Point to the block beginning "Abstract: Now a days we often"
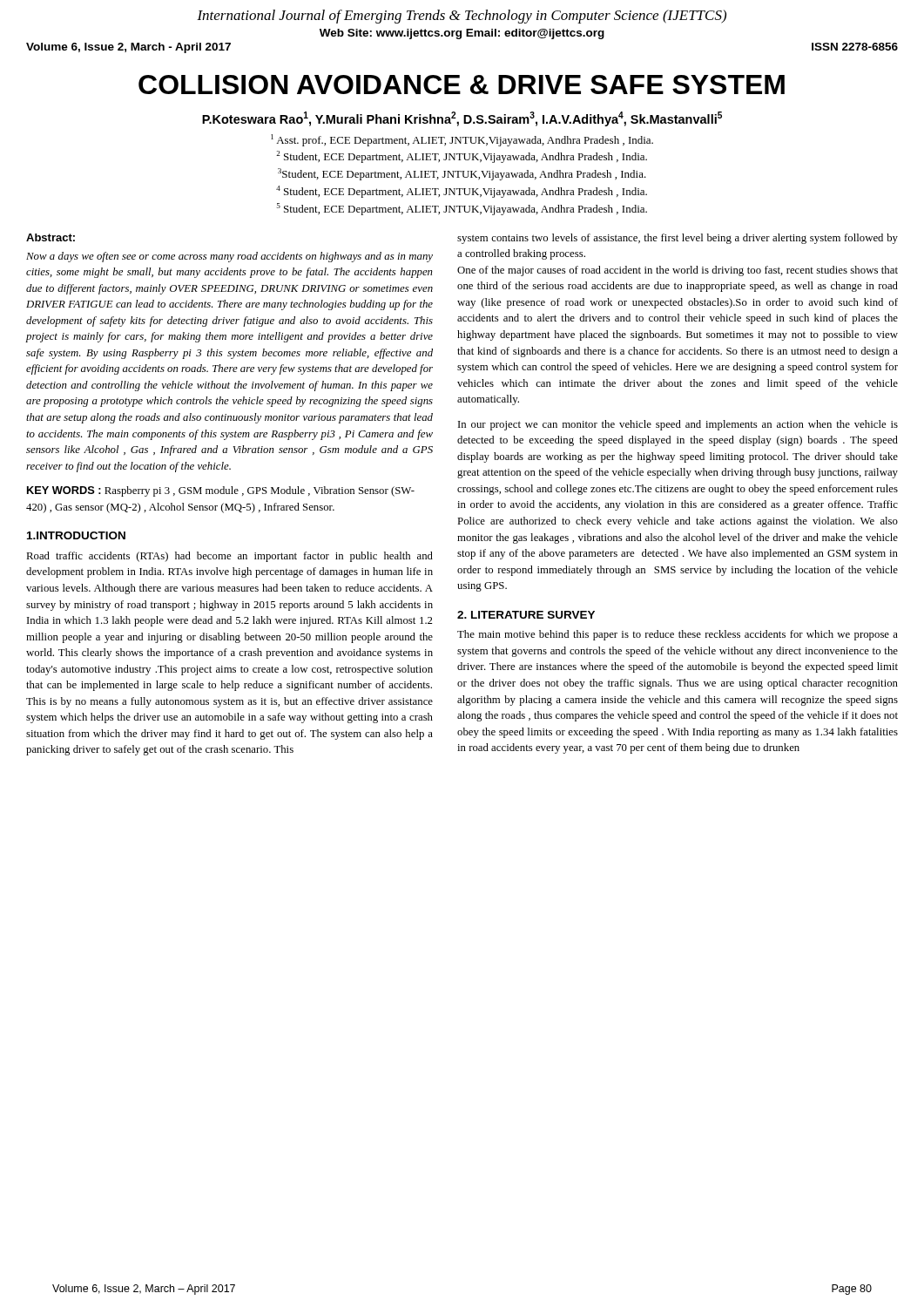The width and height of the screenshot is (924, 1307). point(230,352)
